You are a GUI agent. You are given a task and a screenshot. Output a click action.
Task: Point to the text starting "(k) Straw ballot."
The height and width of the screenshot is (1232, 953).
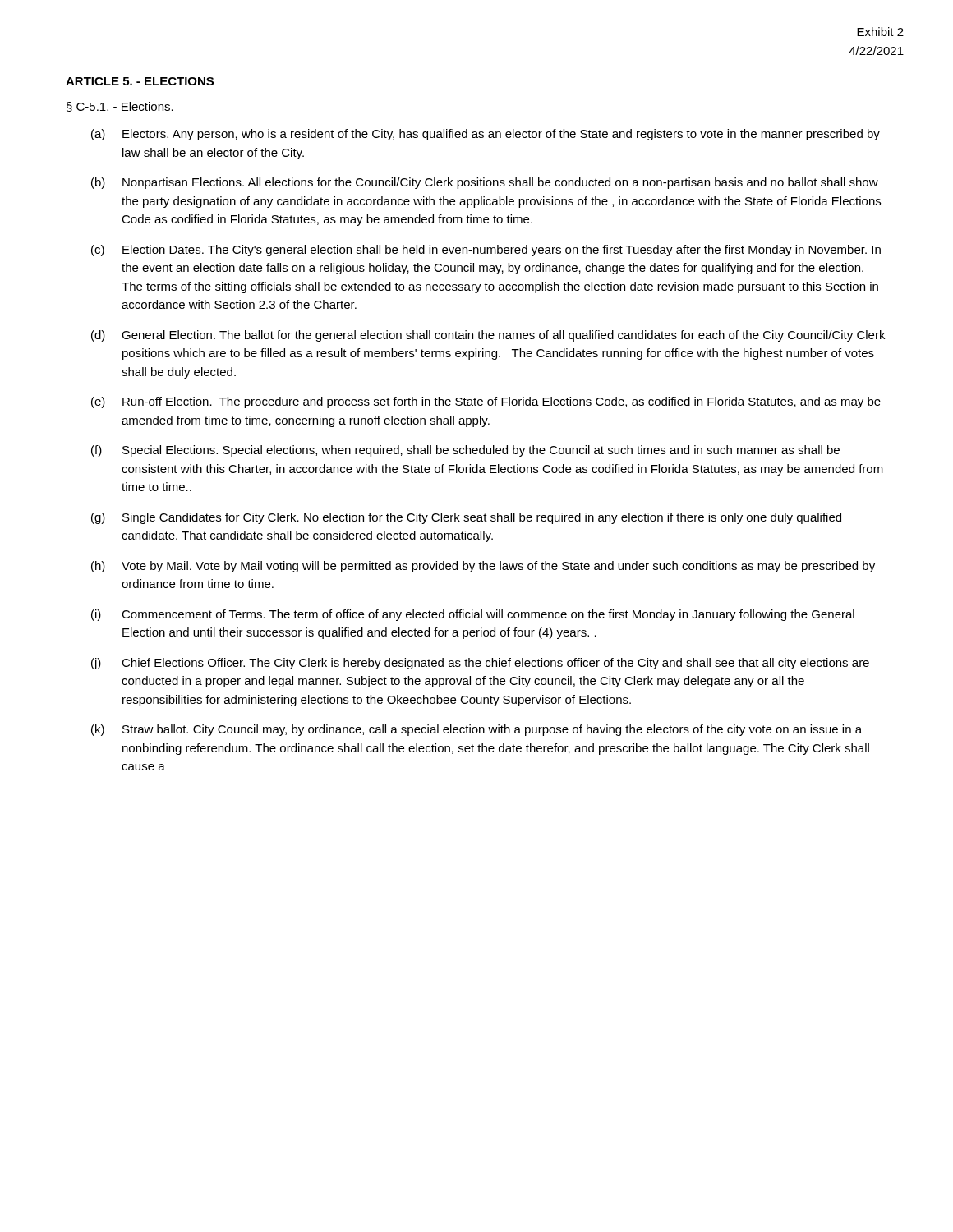[489, 748]
